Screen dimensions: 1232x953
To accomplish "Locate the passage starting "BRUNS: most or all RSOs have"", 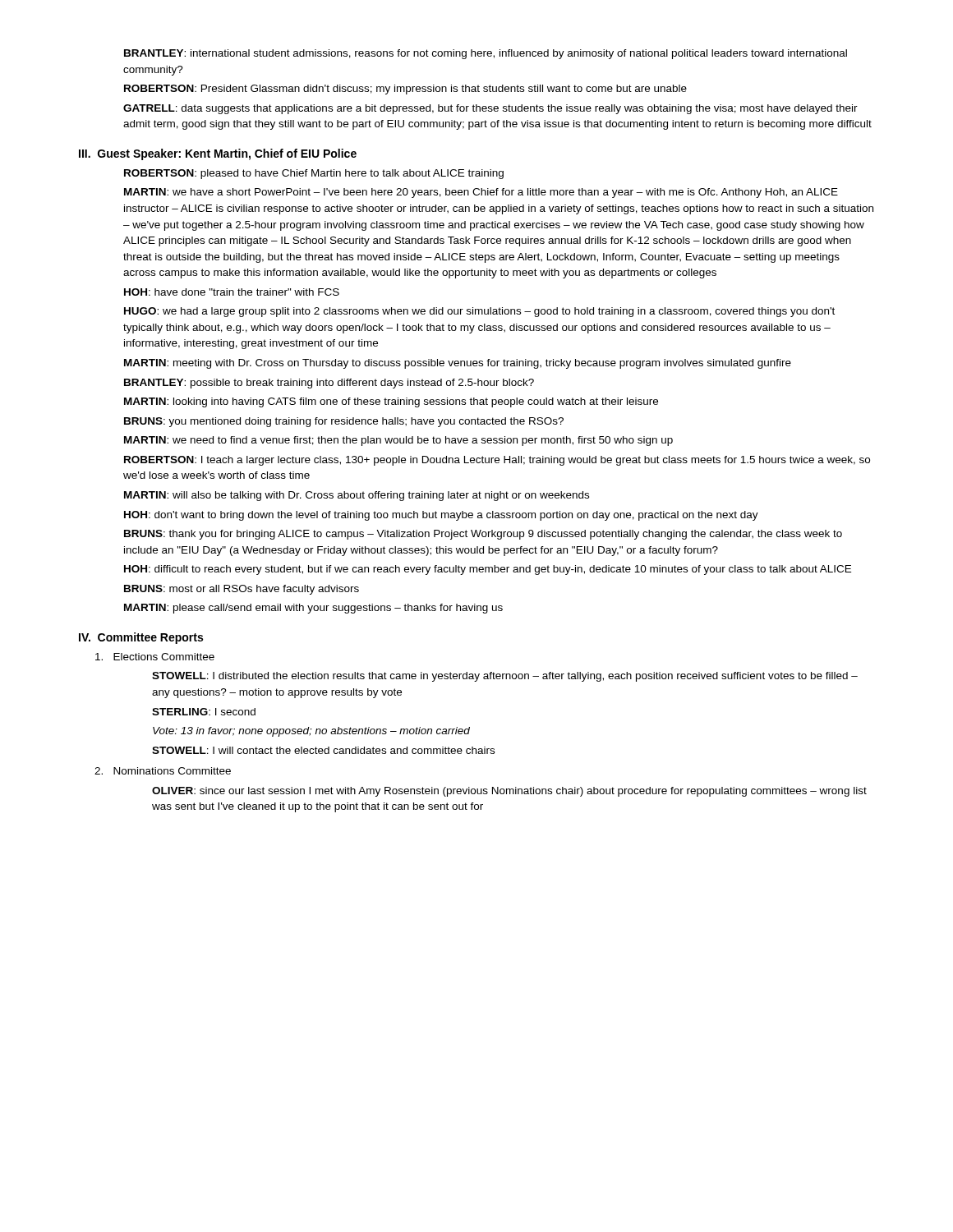I will pos(241,588).
